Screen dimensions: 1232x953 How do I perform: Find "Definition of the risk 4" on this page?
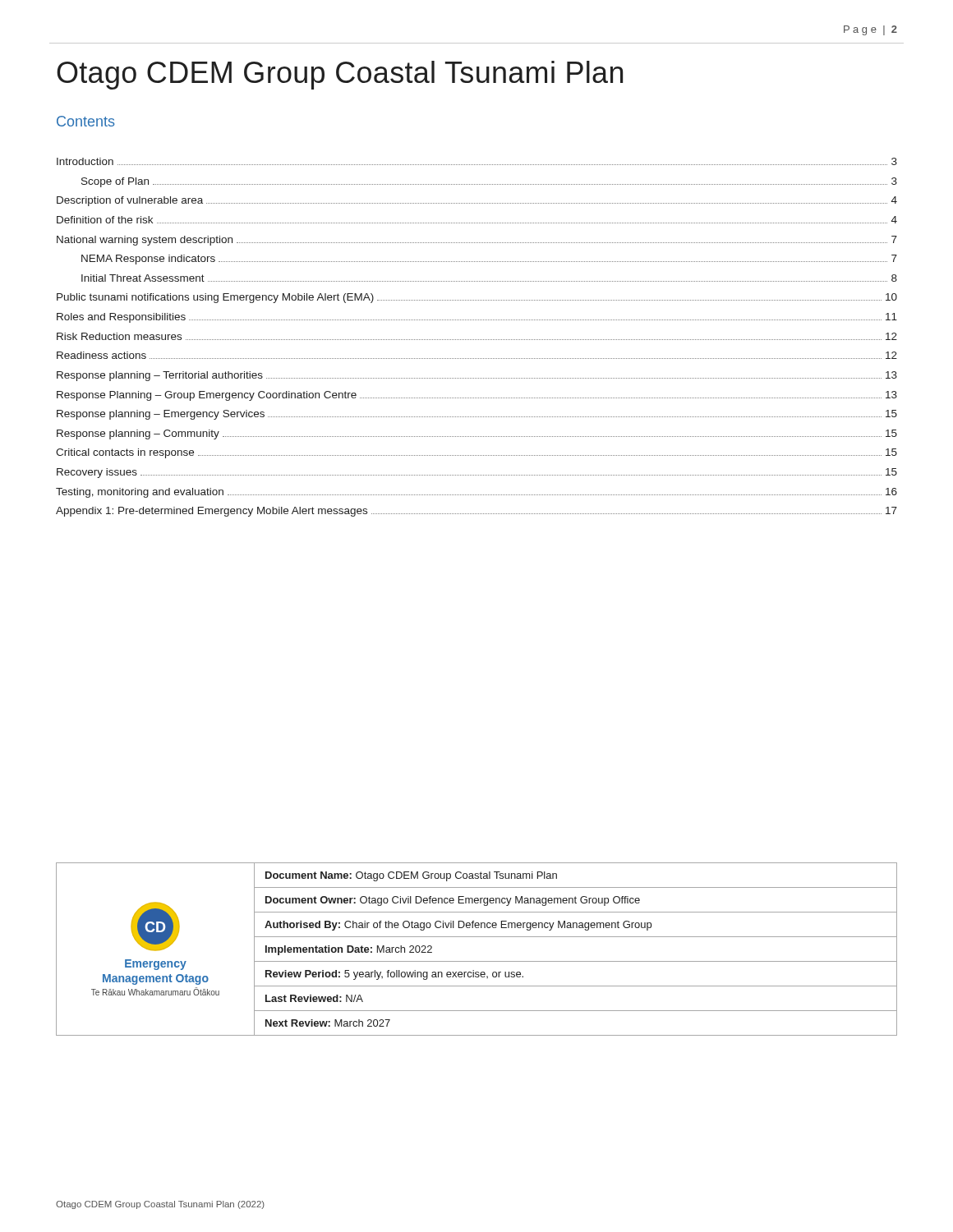[x=476, y=220]
